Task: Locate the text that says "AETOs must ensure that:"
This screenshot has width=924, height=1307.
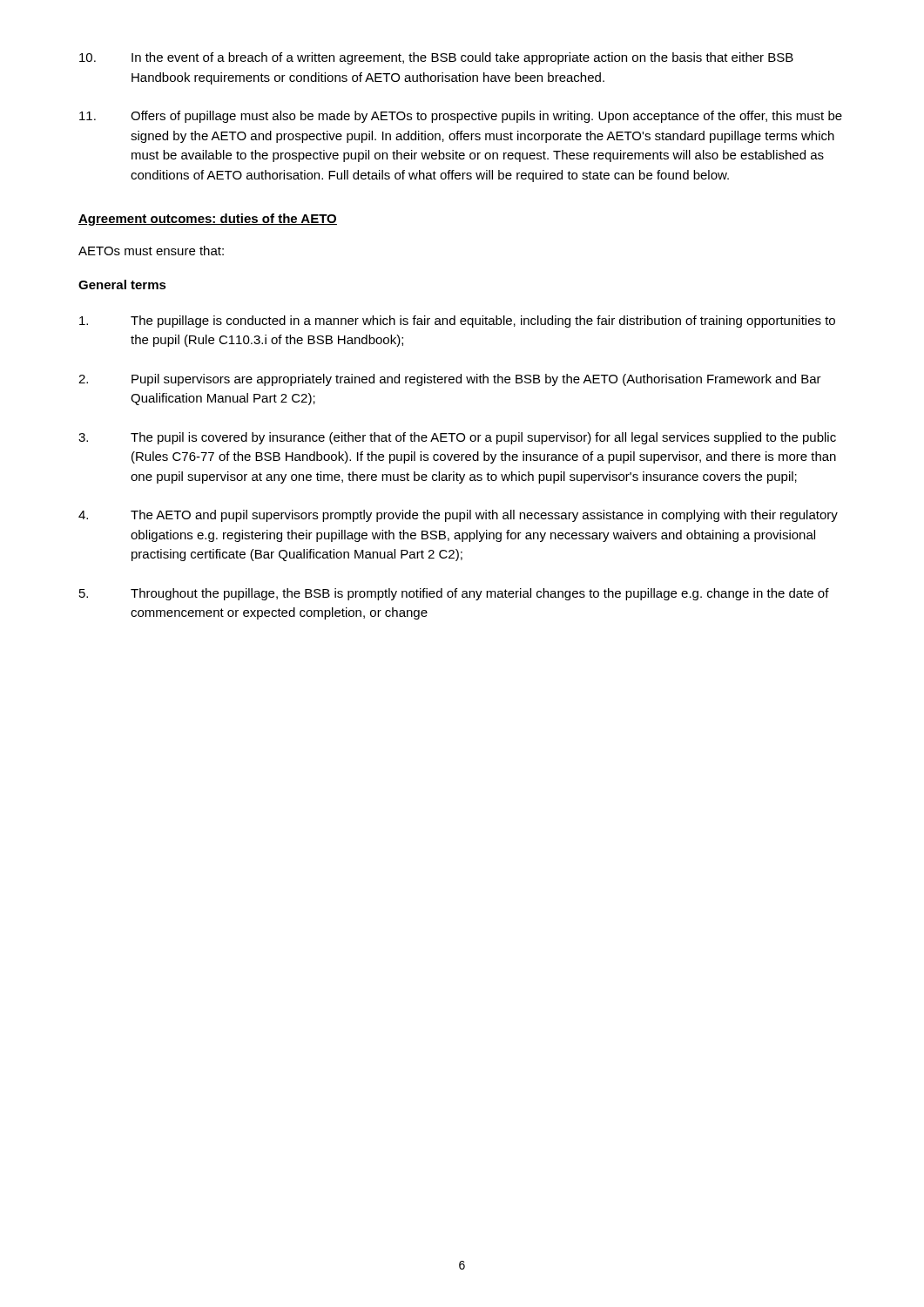Action: coord(152,250)
